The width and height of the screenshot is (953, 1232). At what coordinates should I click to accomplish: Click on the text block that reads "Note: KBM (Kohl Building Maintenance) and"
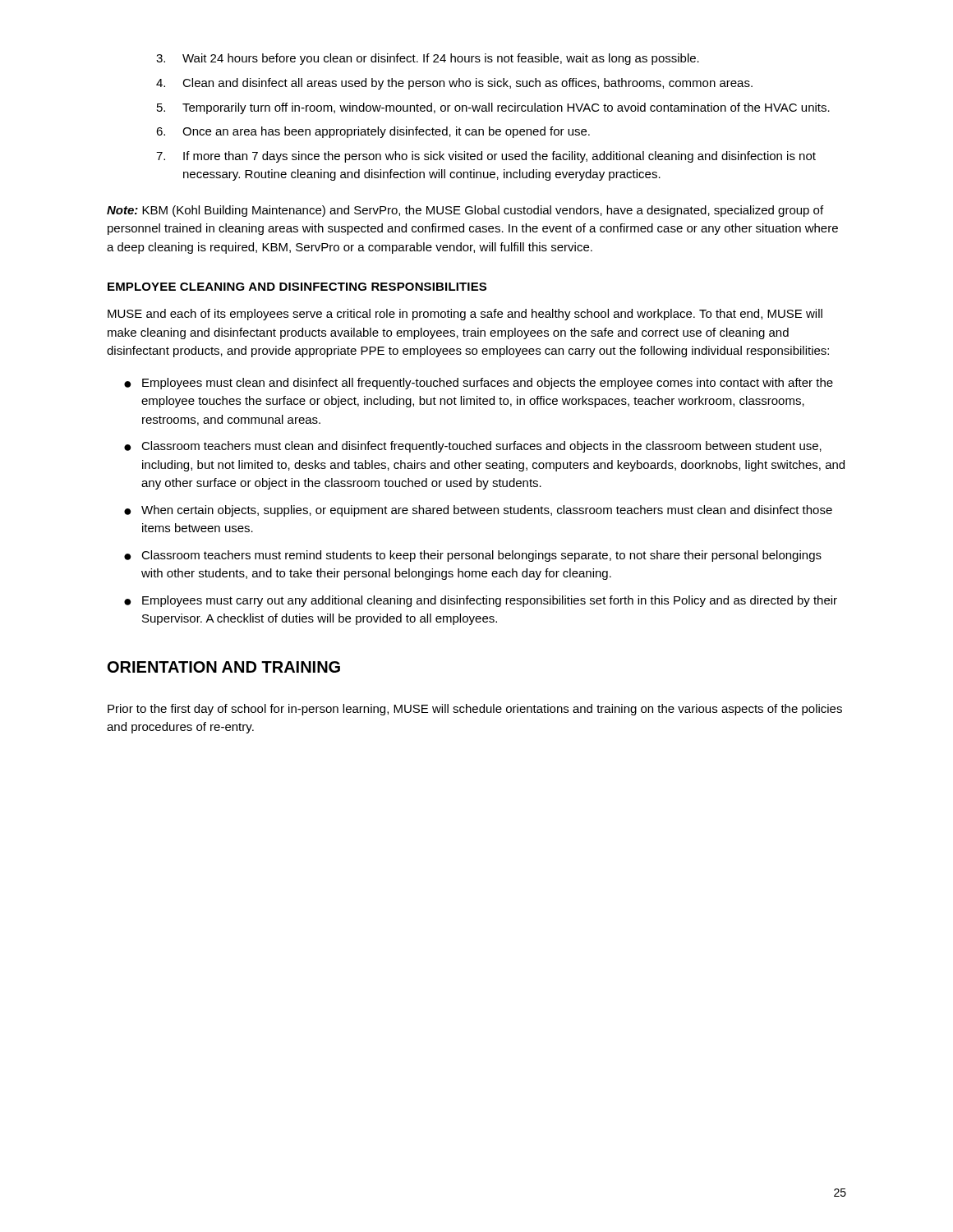coord(473,228)
